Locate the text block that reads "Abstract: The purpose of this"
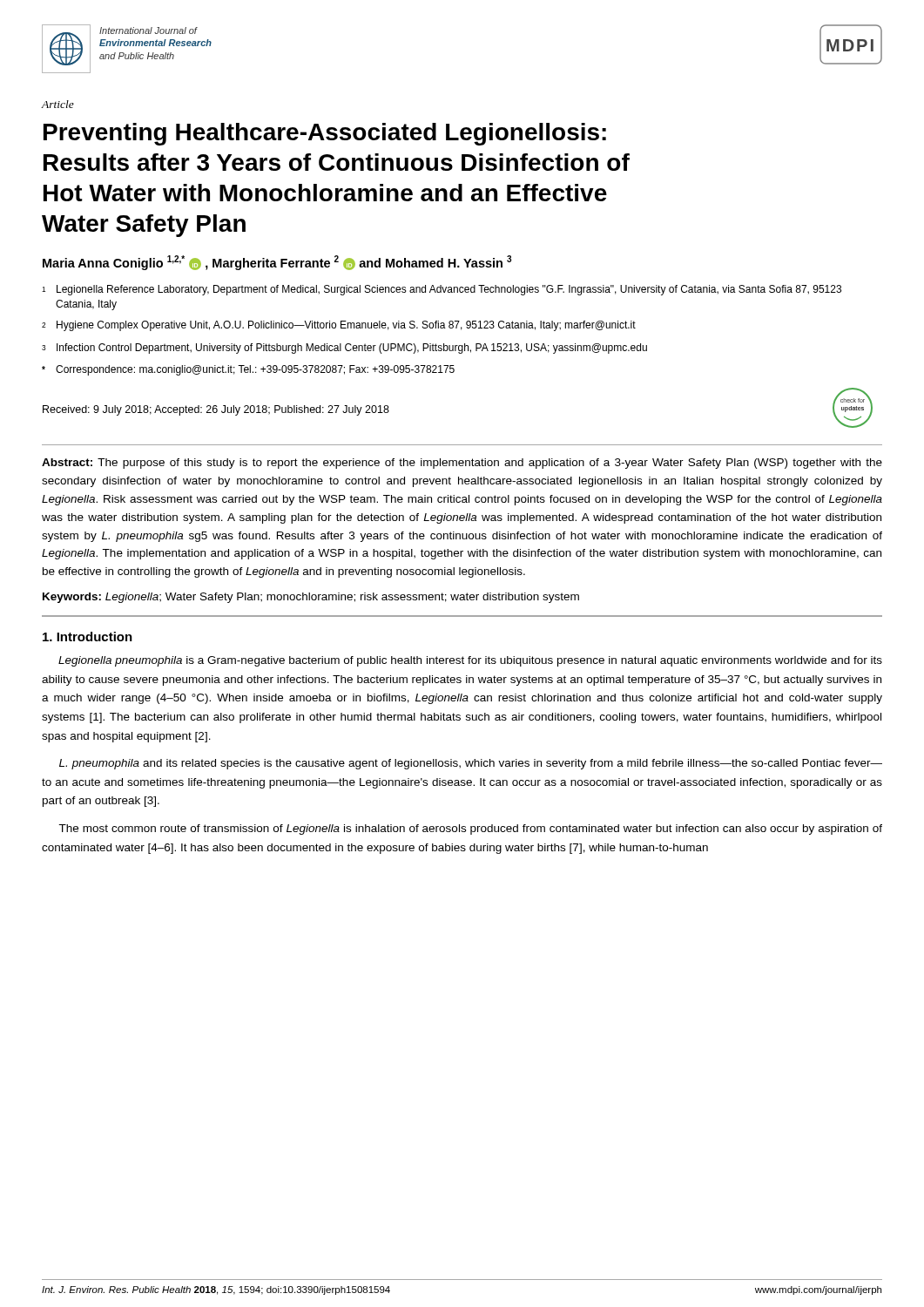Image resolution: width=924 pixels, height=1307 pixels. [x=462, y=517]
